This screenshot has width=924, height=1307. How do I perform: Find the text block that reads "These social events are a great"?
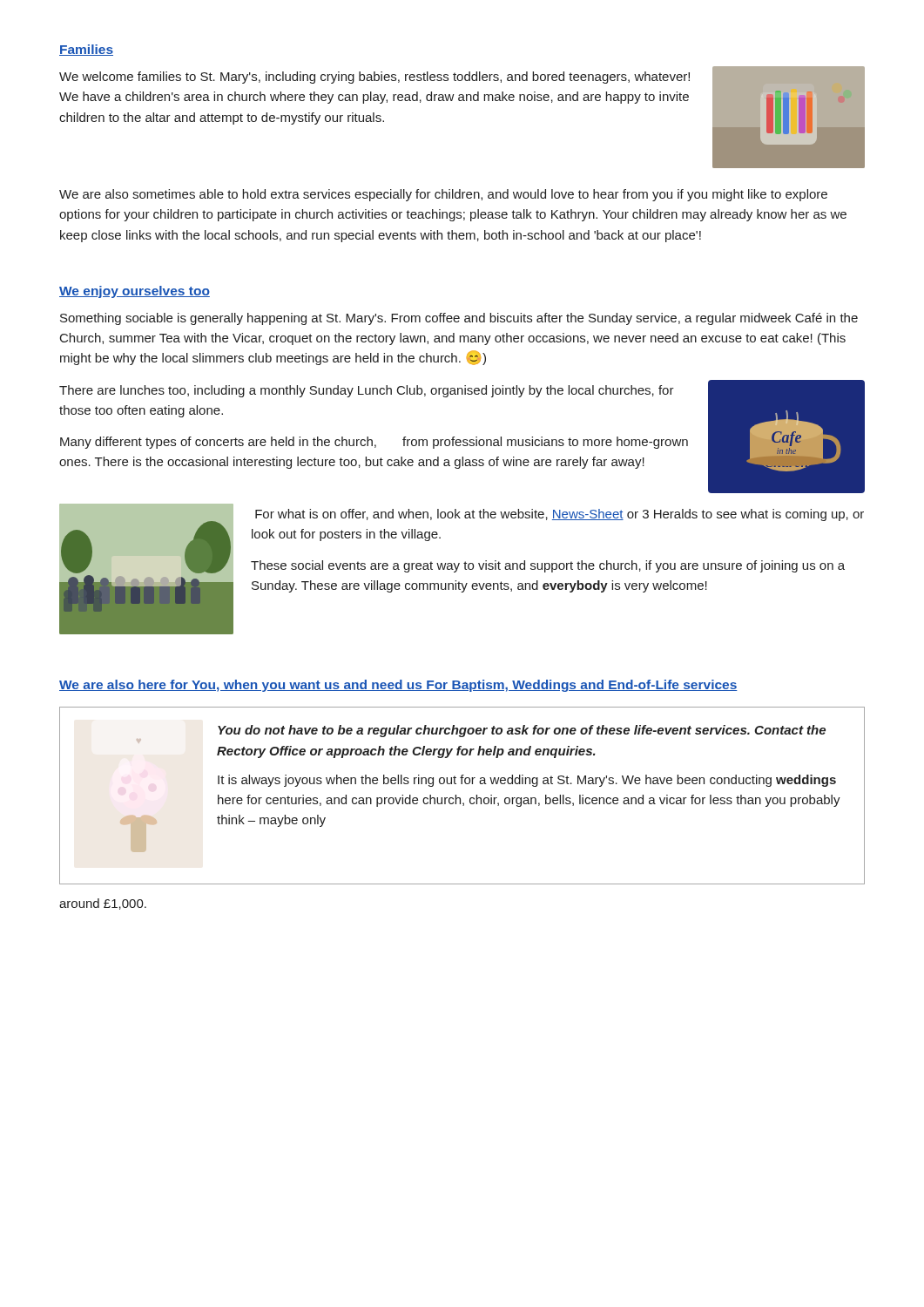coord(548,575)
